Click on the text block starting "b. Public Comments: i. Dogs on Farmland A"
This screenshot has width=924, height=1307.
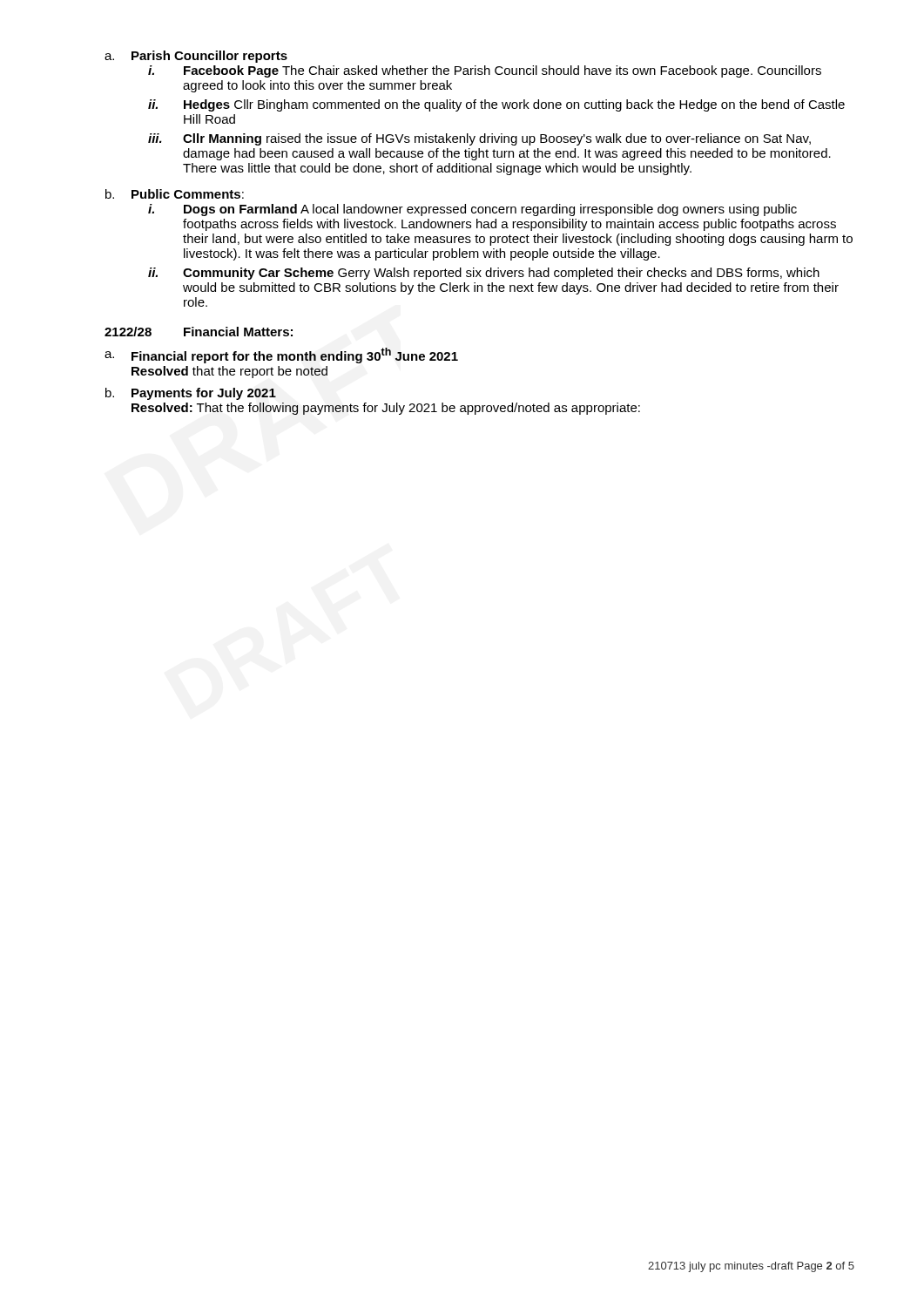pyautogui.click(x=479, y=250)
